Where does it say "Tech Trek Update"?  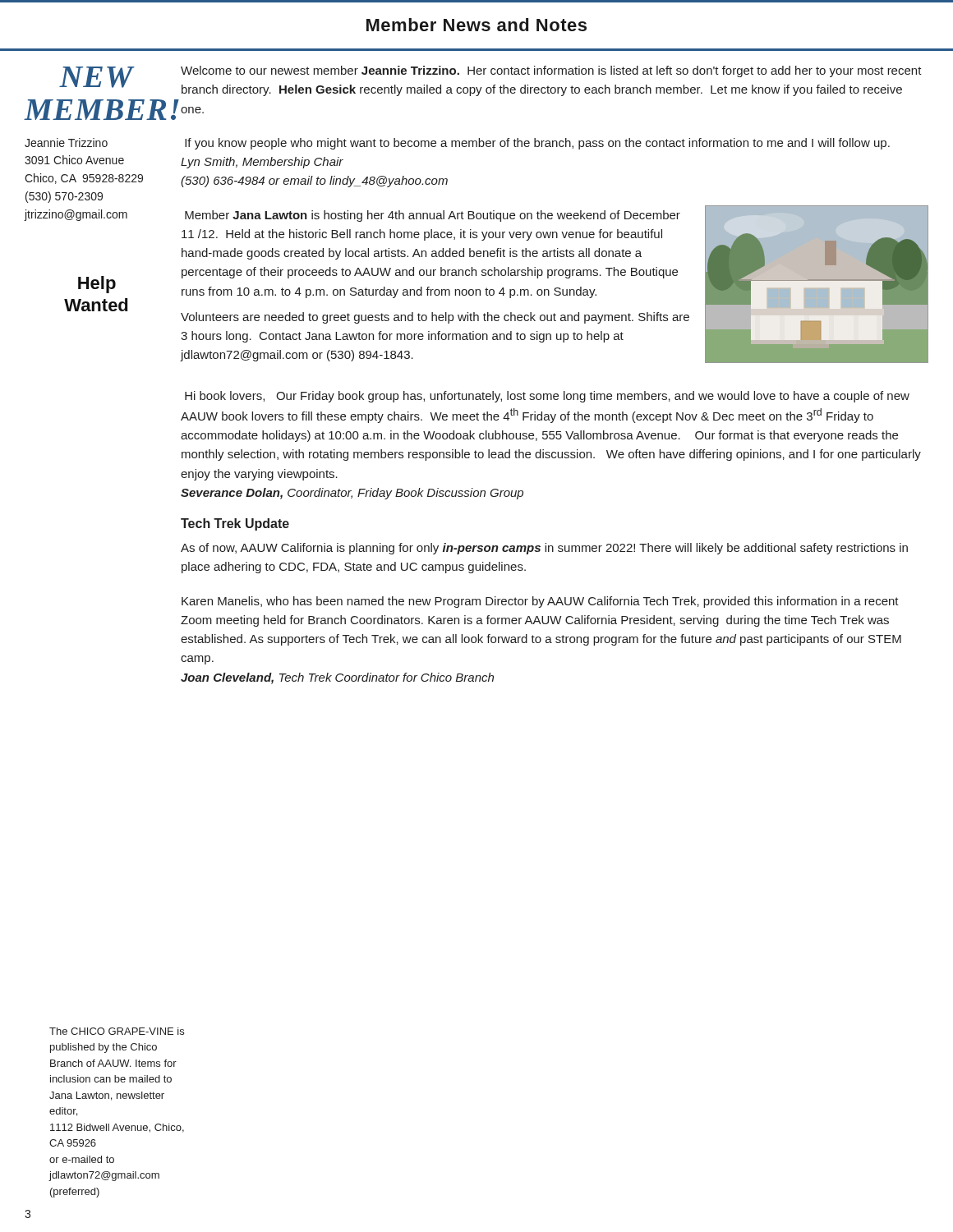pyautogui.click(x=235, y=524)
